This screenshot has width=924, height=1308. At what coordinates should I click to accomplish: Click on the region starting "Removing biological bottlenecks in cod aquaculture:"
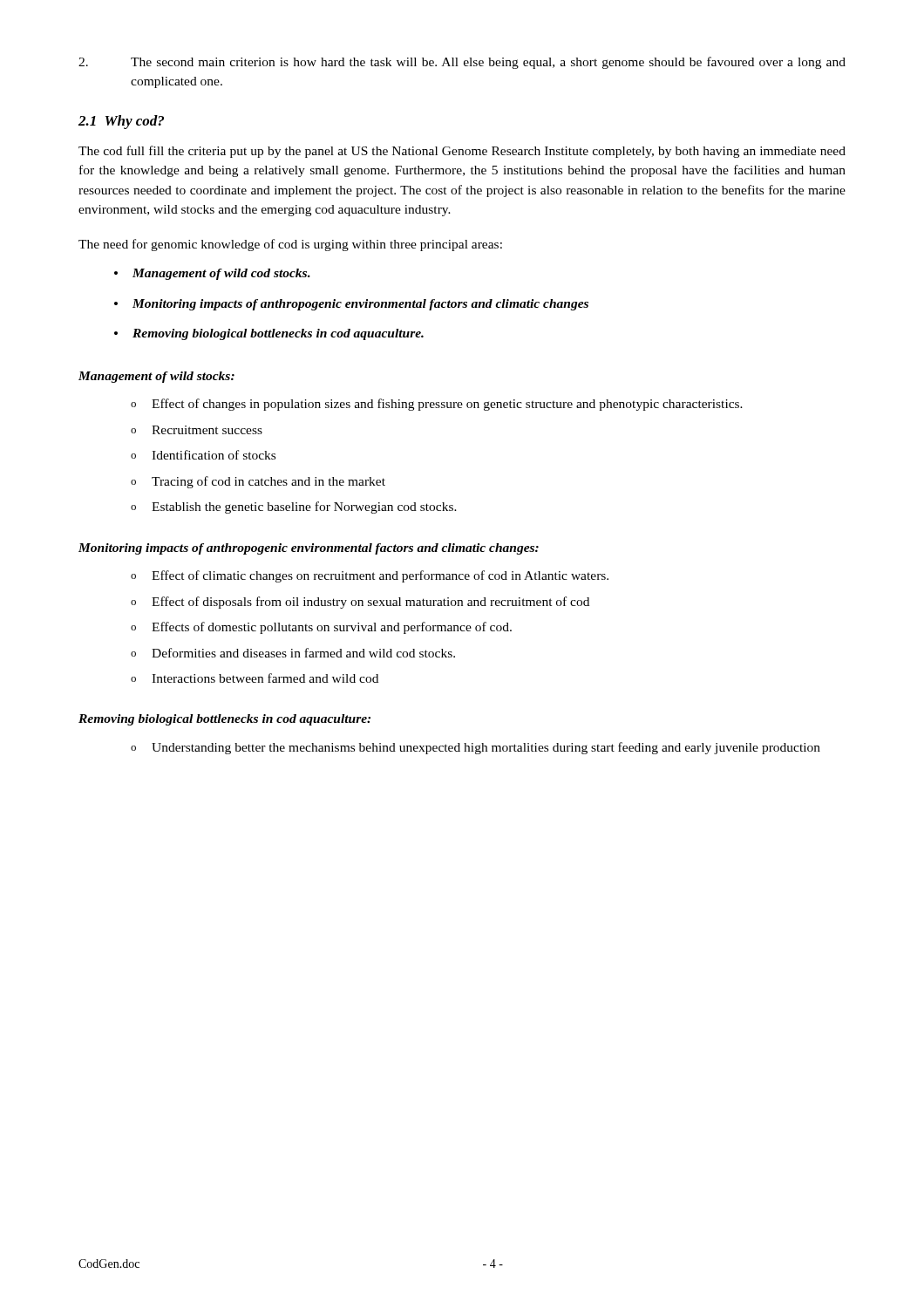[x=225, y=718]
